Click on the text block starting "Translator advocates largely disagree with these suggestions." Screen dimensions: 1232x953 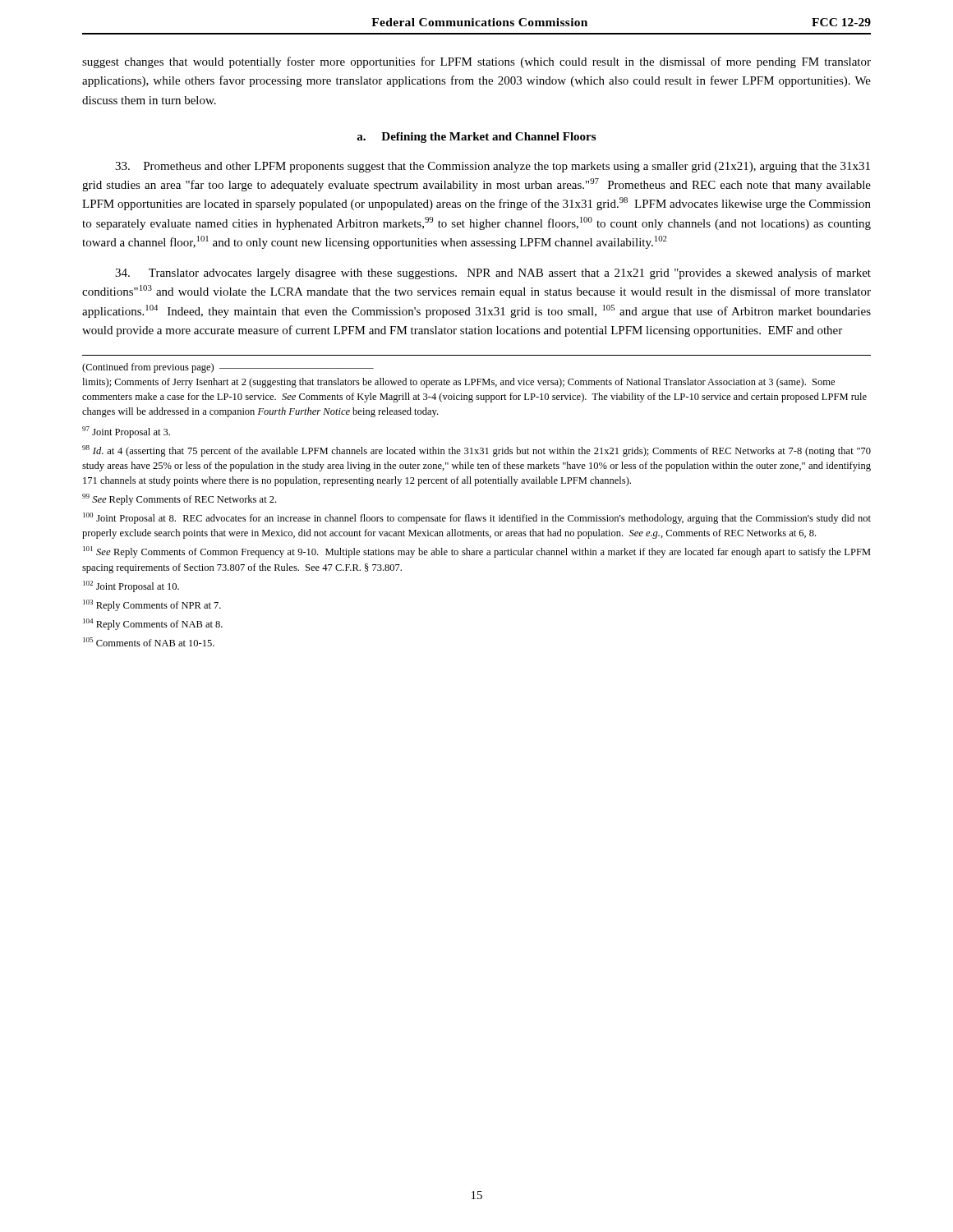(x=476, y=301)
